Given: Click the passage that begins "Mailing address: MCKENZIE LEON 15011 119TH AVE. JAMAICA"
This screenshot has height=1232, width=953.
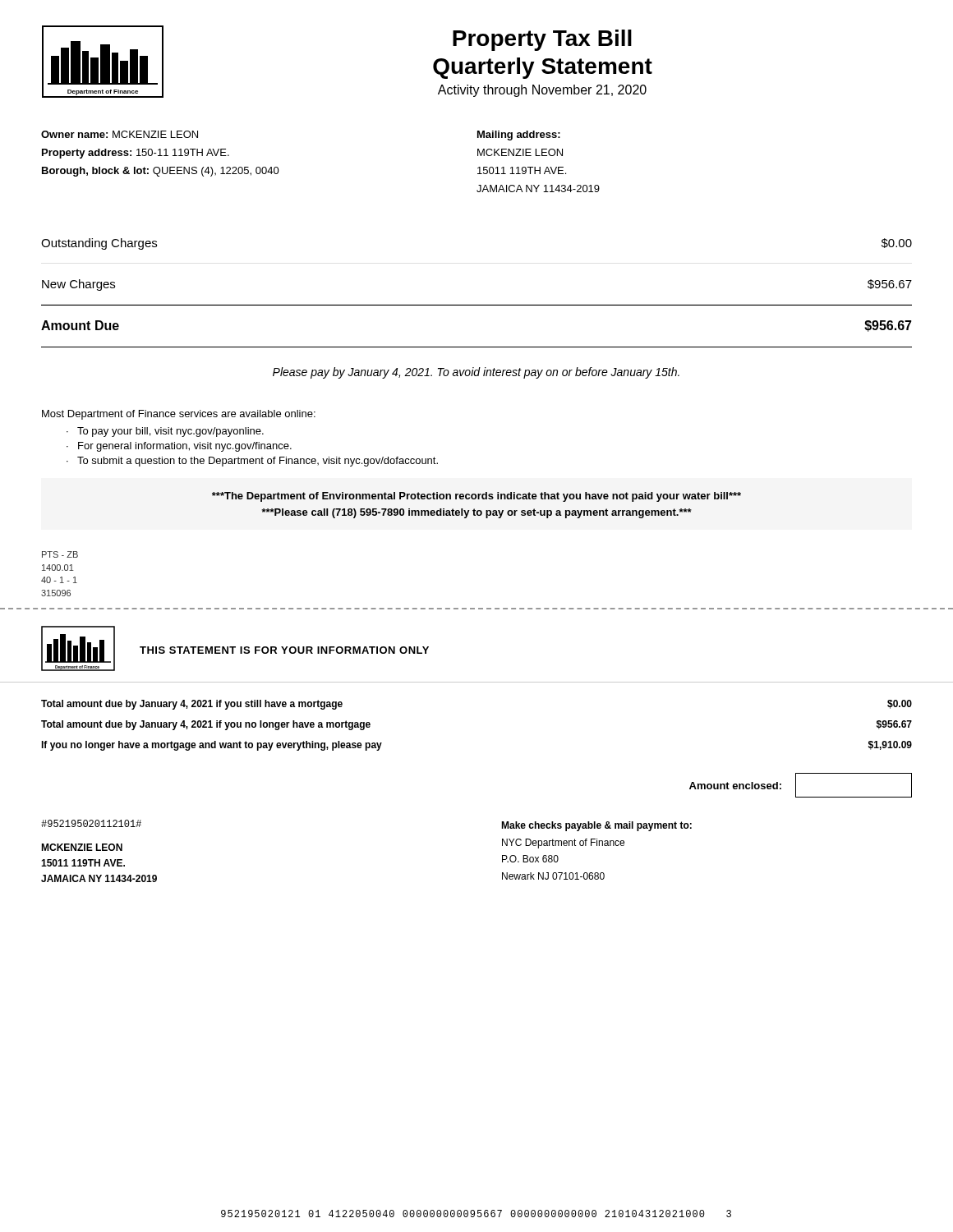Looking at the screenshot, I should (x=538, y=162).
